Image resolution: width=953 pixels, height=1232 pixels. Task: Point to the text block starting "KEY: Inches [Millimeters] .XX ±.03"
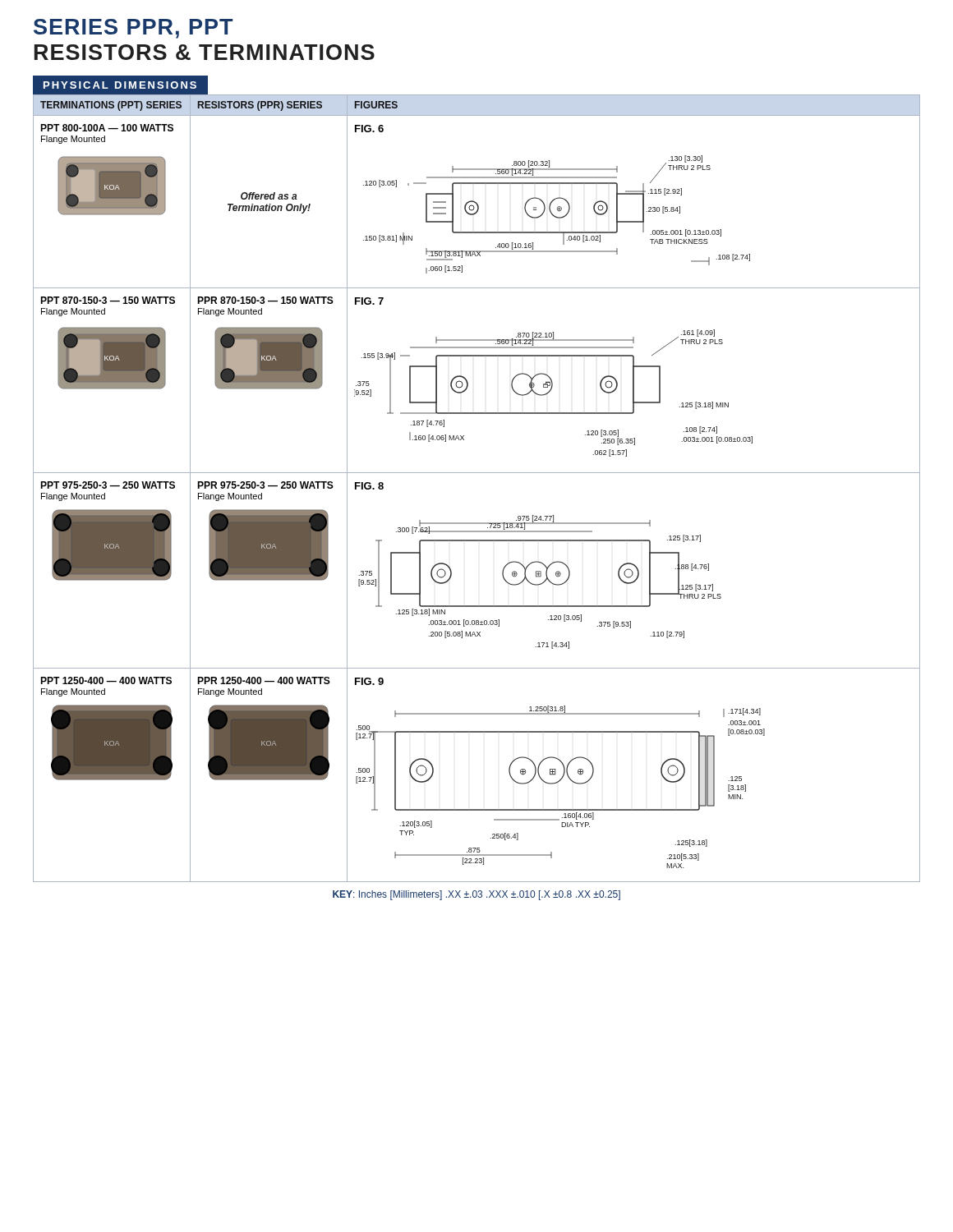pos(476,894)
